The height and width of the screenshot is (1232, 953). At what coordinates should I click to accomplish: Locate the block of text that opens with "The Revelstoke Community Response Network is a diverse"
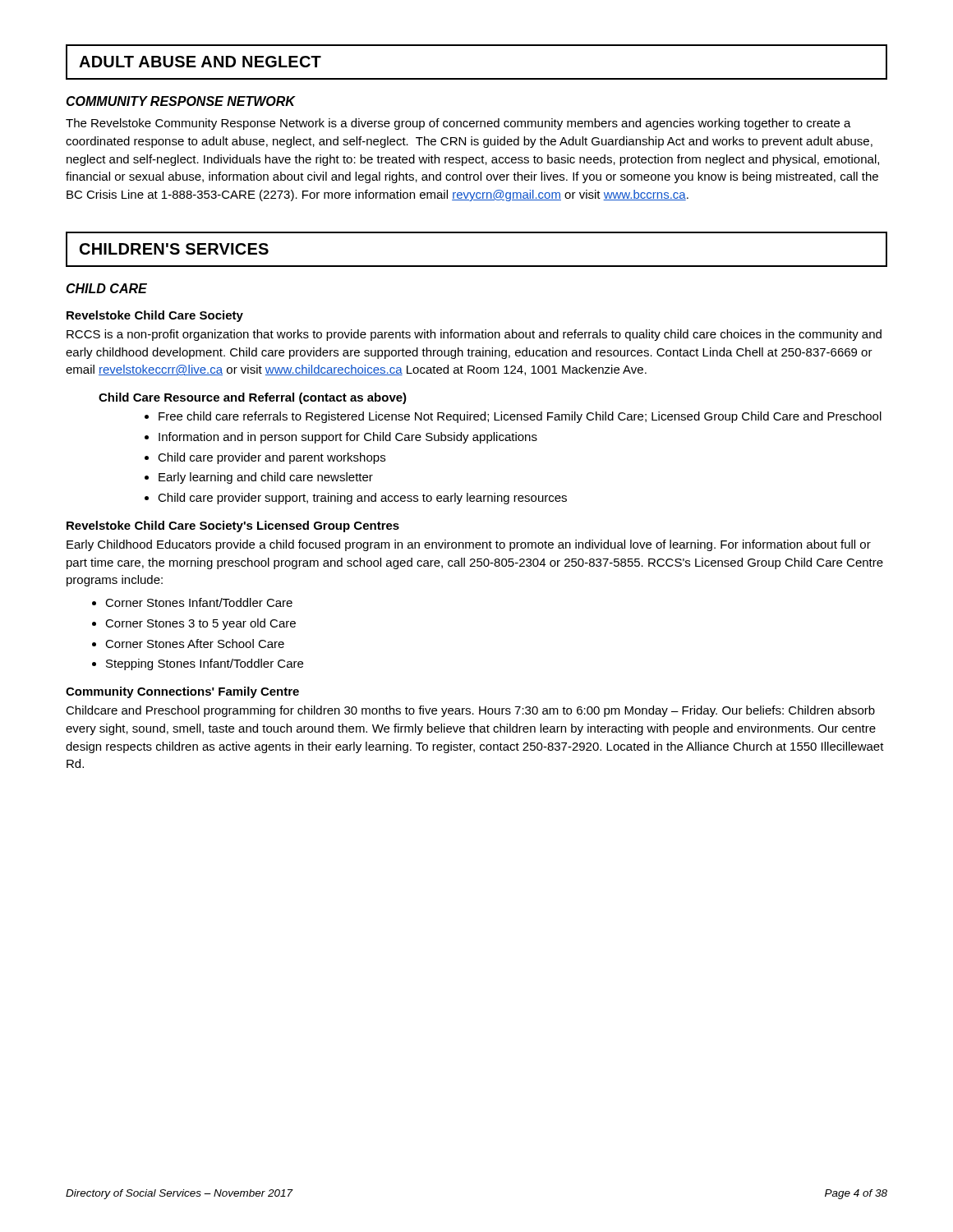(x=473, y=158)
